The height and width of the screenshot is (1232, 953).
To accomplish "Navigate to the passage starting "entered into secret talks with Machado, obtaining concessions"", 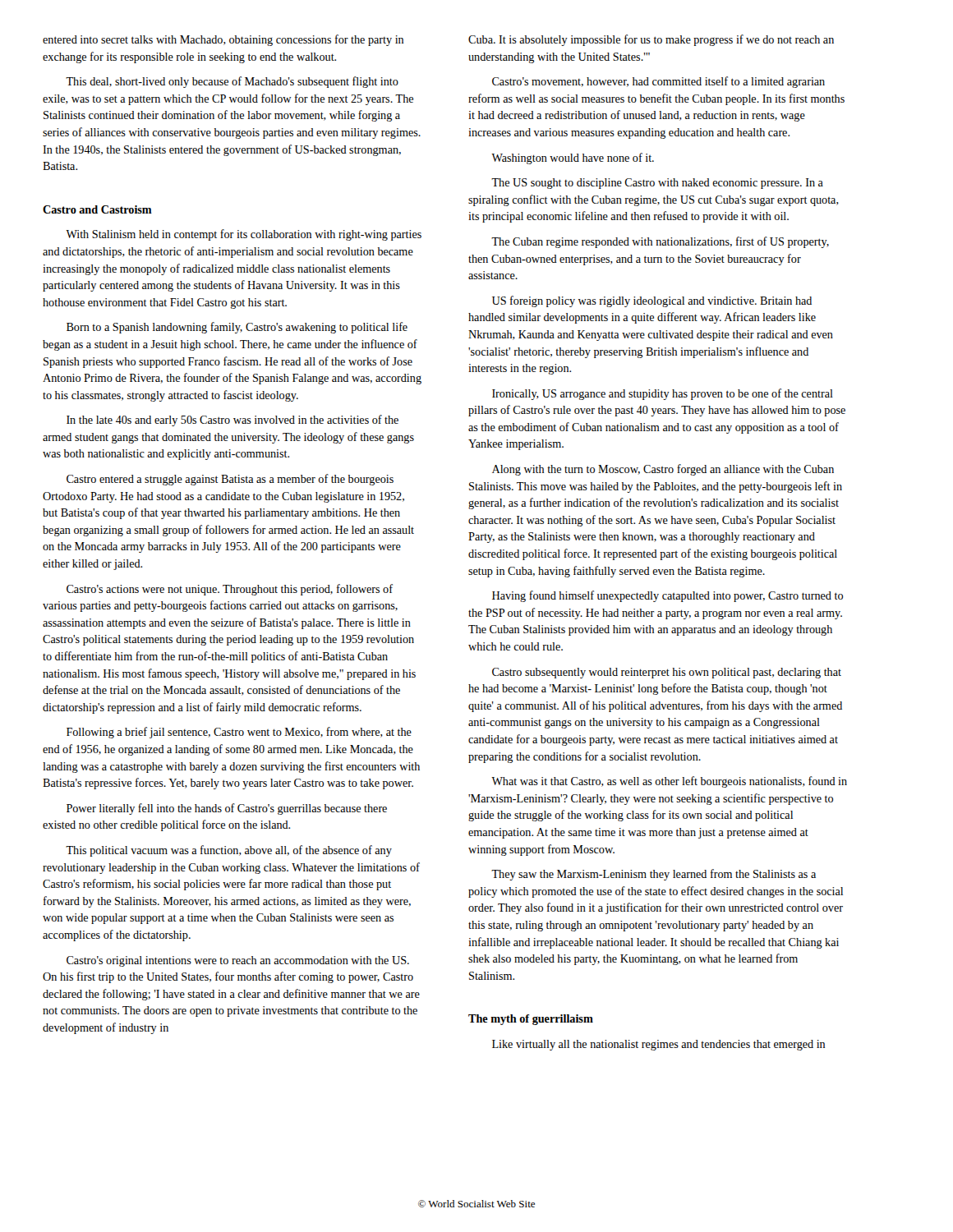I will click(232, 48).
